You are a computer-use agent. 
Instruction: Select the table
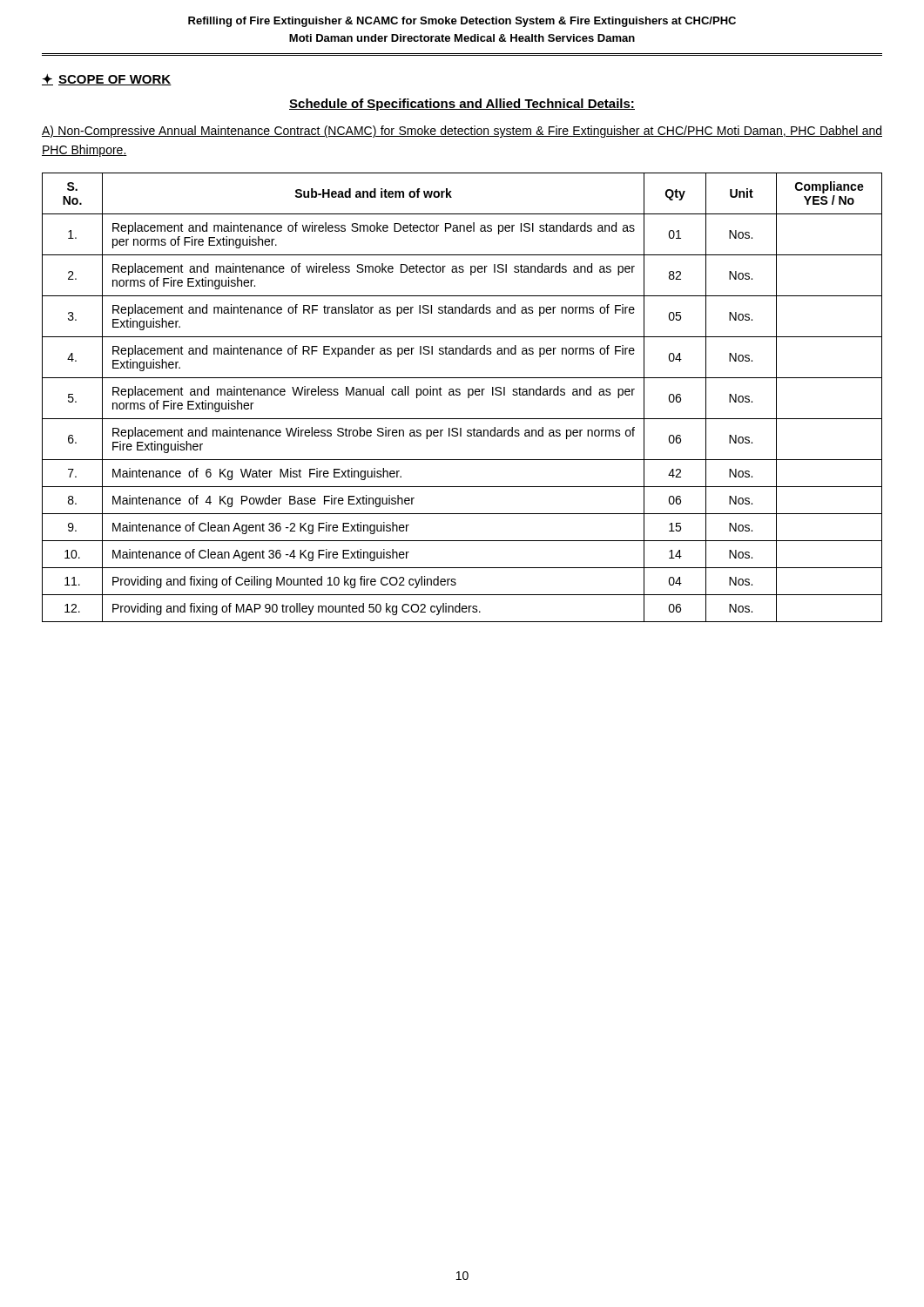click(x=462, y=397)
